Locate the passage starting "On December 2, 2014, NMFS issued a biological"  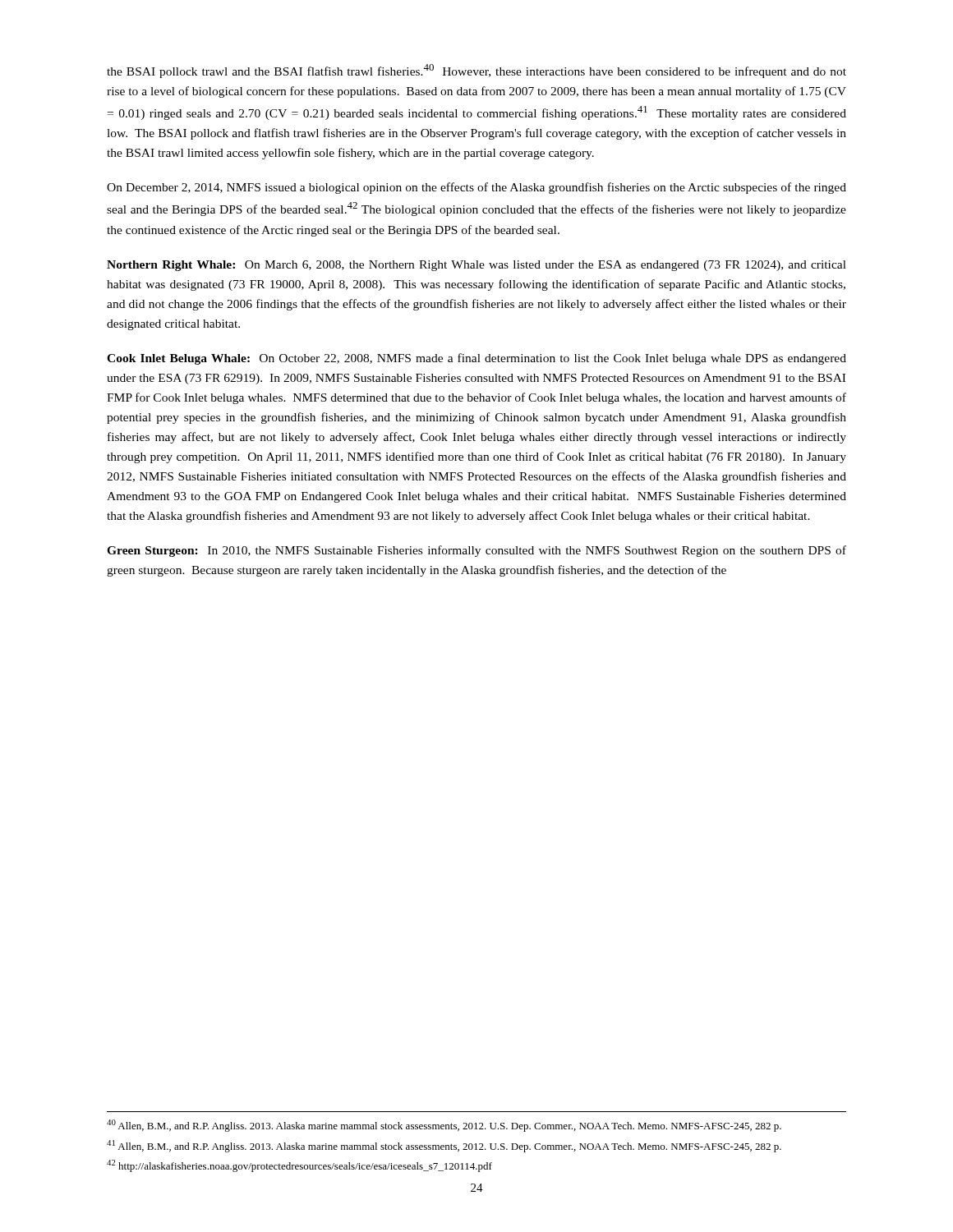(476, 208)
